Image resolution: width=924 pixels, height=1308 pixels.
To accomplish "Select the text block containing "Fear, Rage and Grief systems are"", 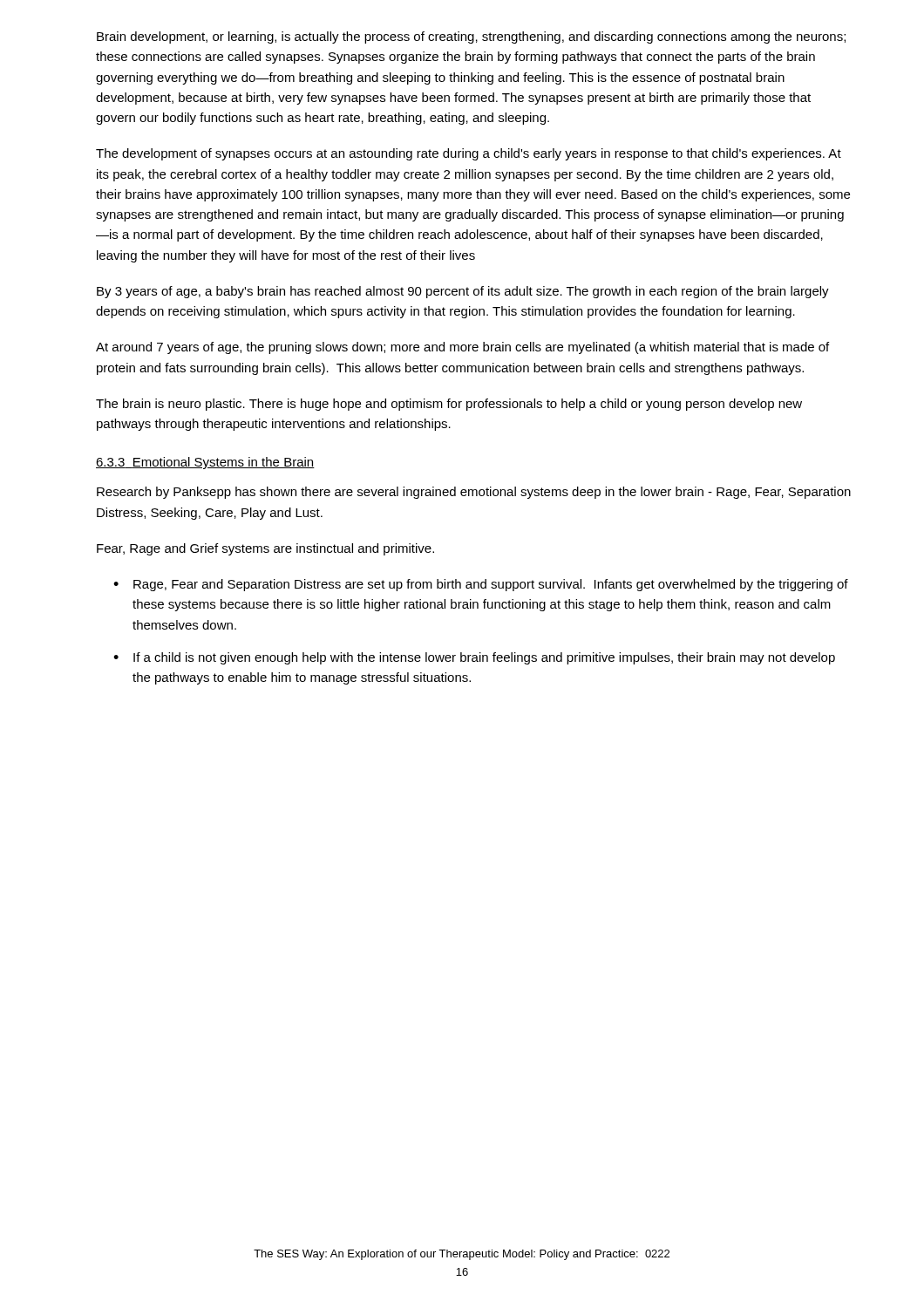I will pyautogui.click(x=266, y=548).
